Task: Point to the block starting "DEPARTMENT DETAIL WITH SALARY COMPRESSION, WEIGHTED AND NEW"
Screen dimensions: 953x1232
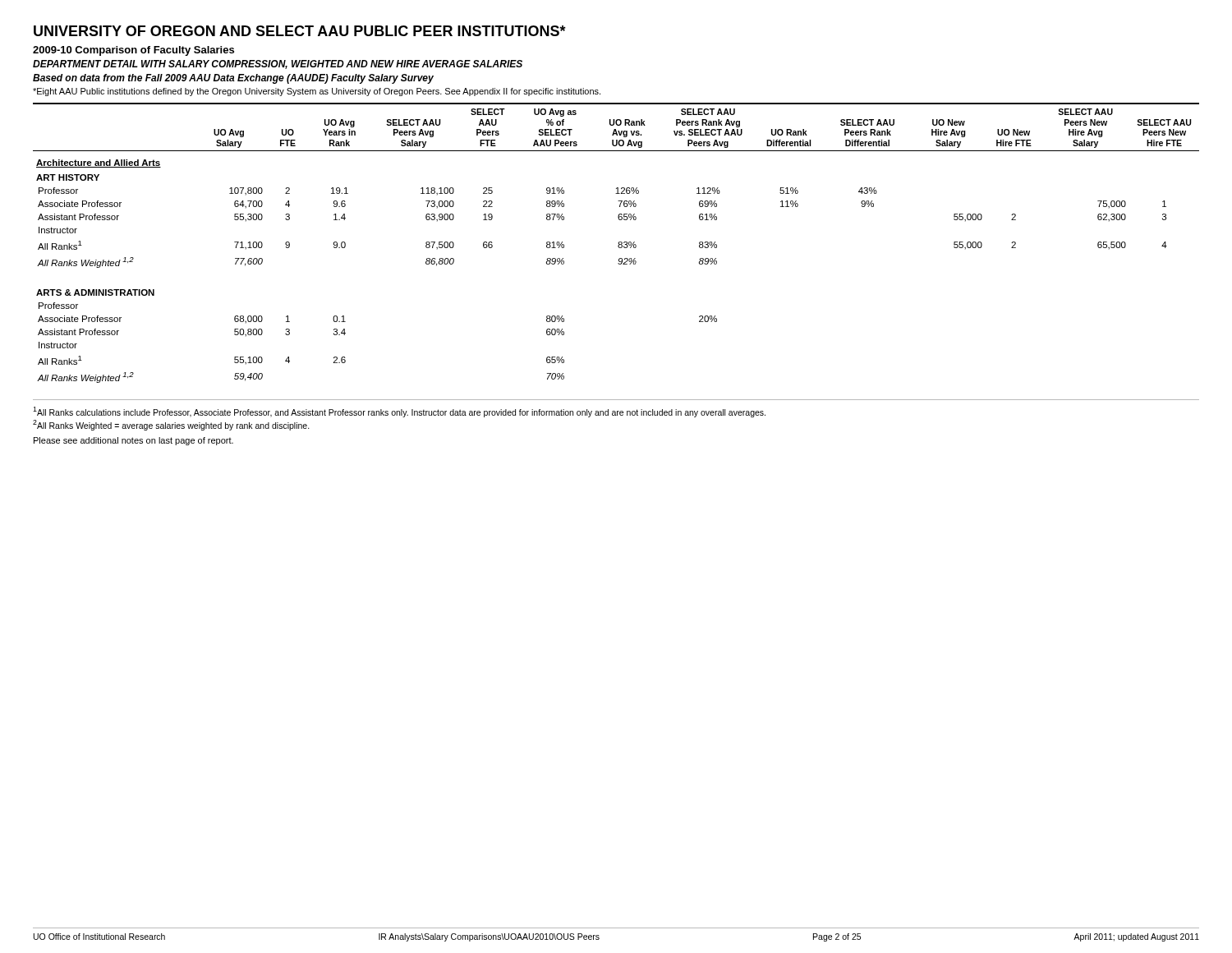Action: click(278, 64)
